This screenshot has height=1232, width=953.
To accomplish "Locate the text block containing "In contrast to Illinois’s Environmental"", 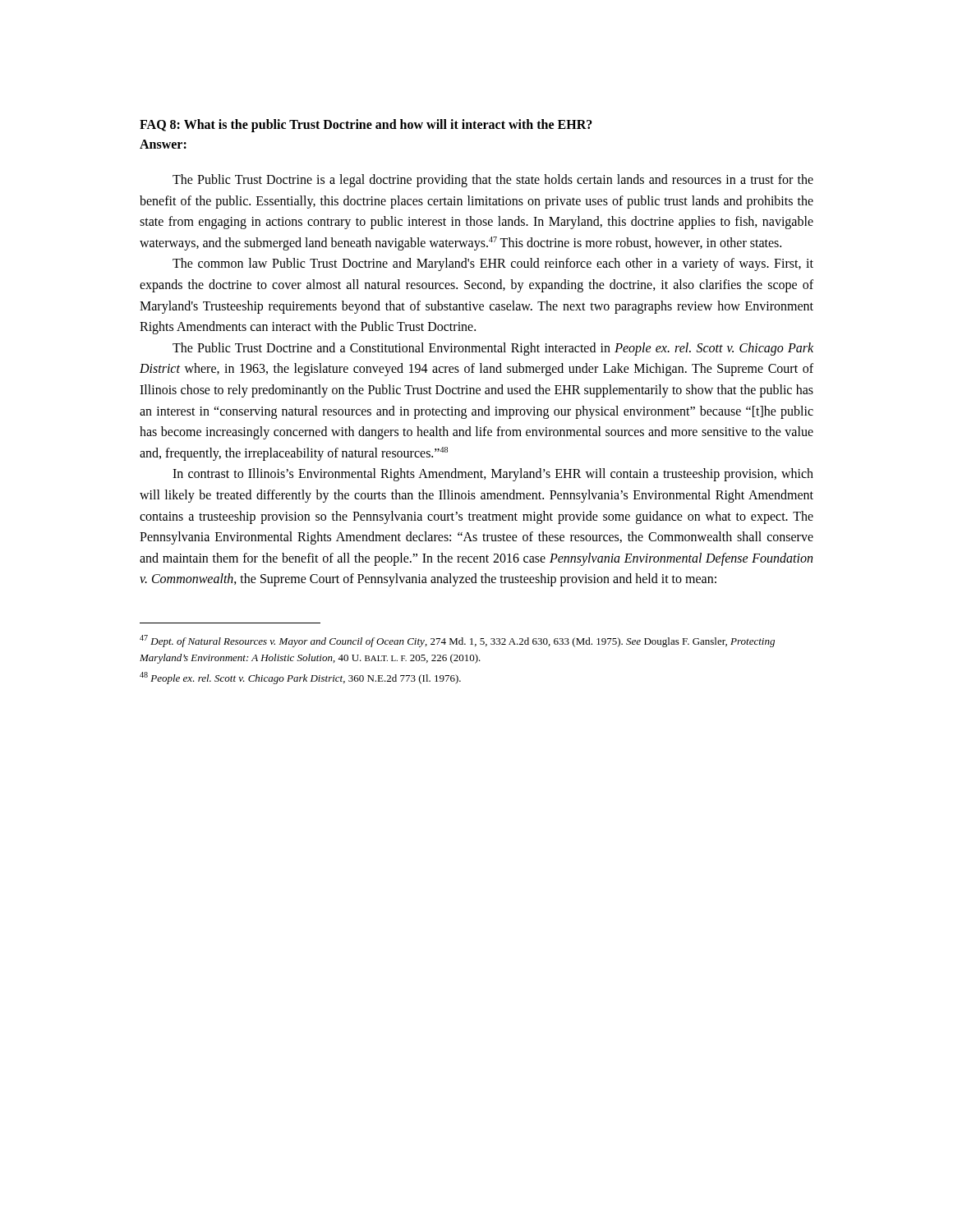I will click(x=476, y=527).
